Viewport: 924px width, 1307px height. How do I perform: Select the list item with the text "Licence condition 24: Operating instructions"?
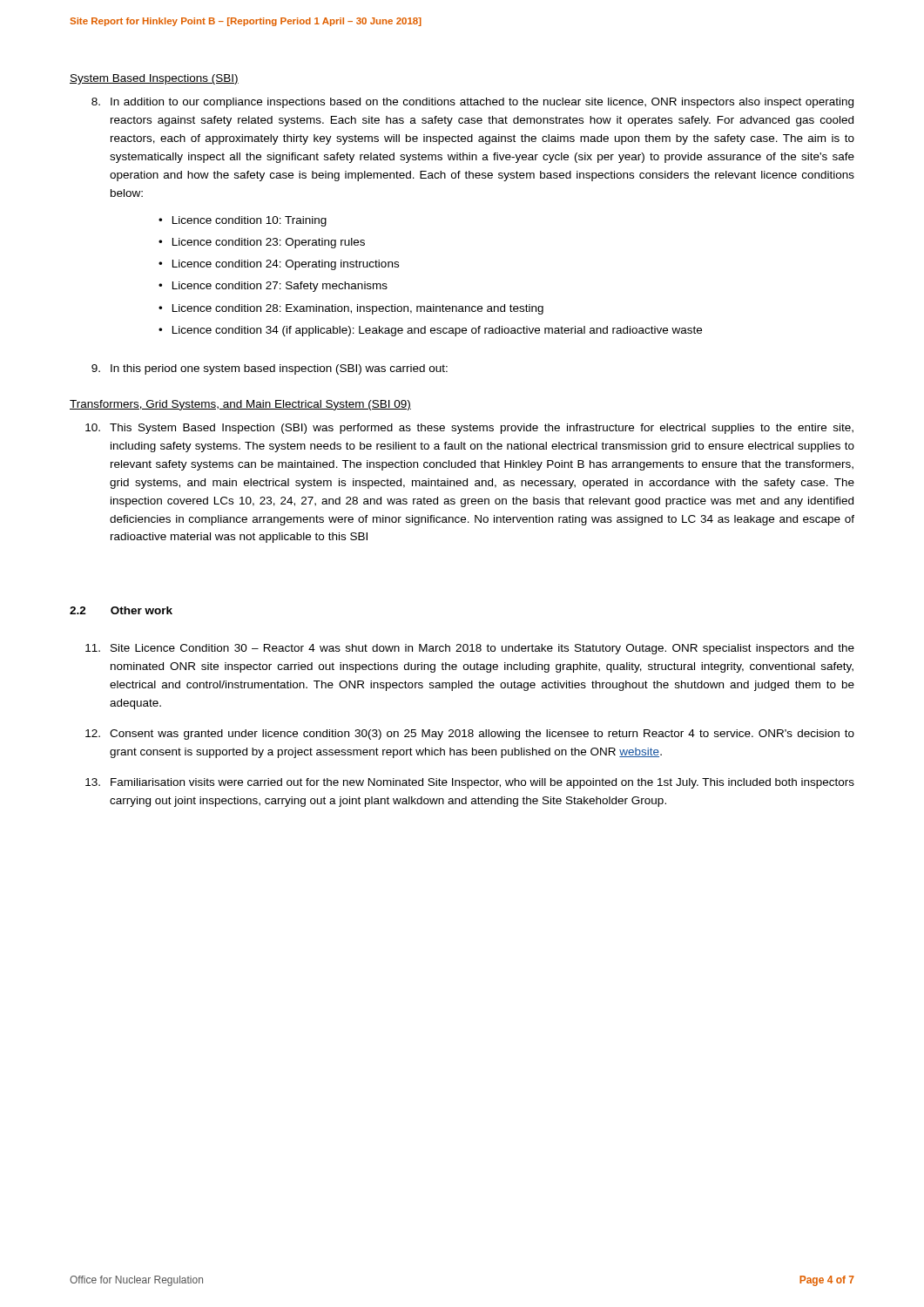click(285, 264)
